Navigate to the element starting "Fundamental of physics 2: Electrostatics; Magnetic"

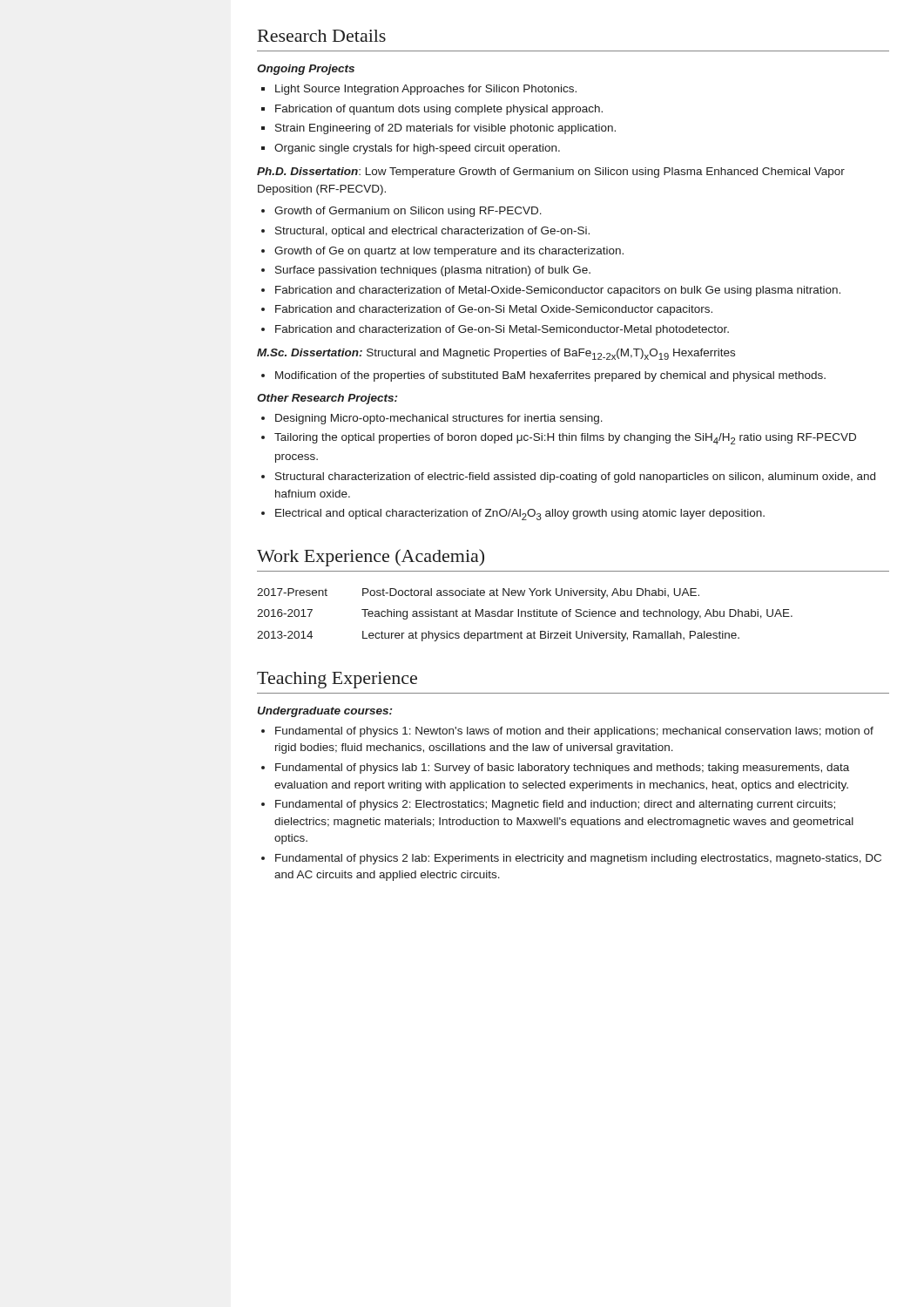point(564,821)
